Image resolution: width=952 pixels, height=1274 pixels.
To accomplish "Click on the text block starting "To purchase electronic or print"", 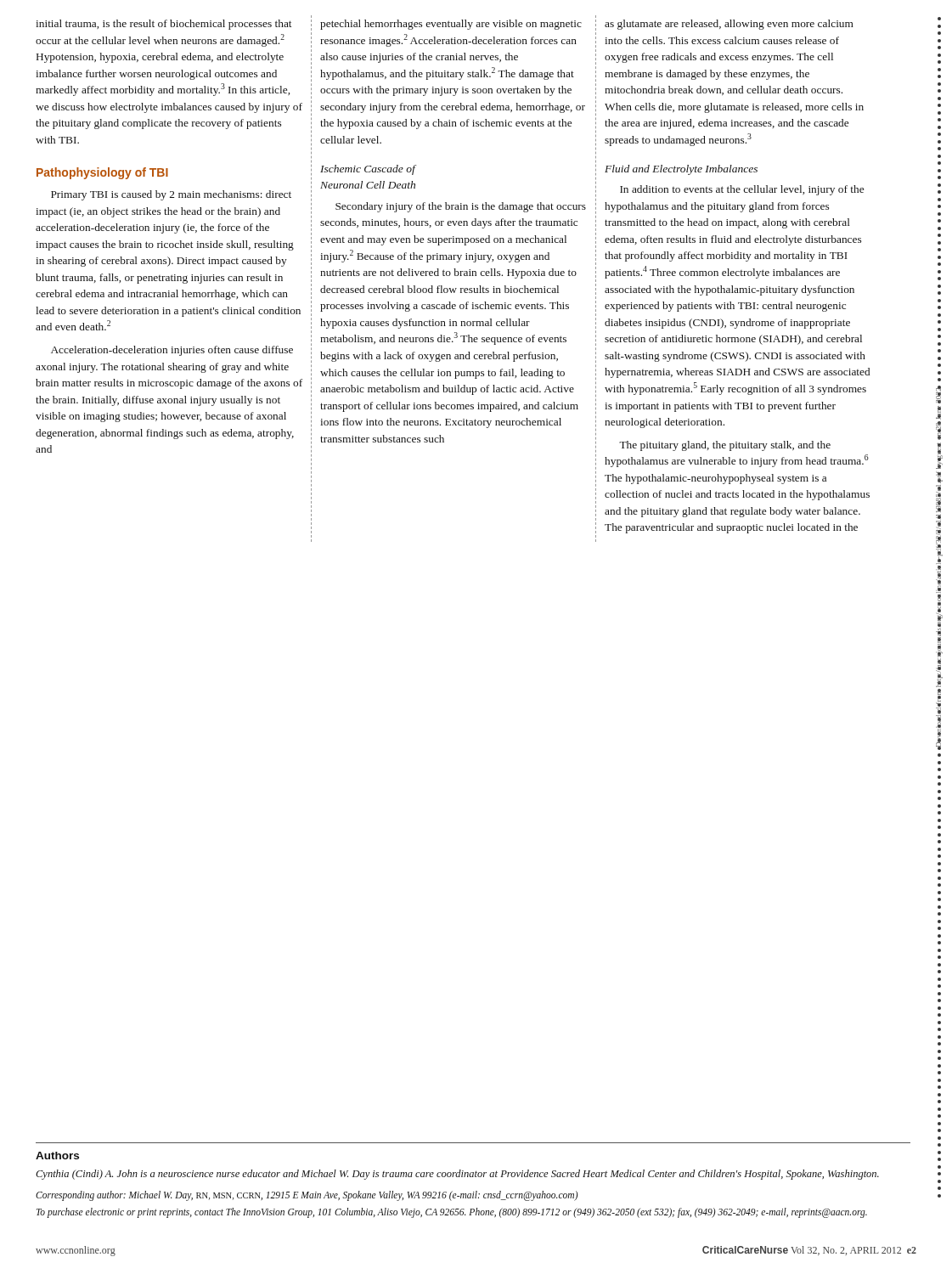I will tap(473, 1212).
